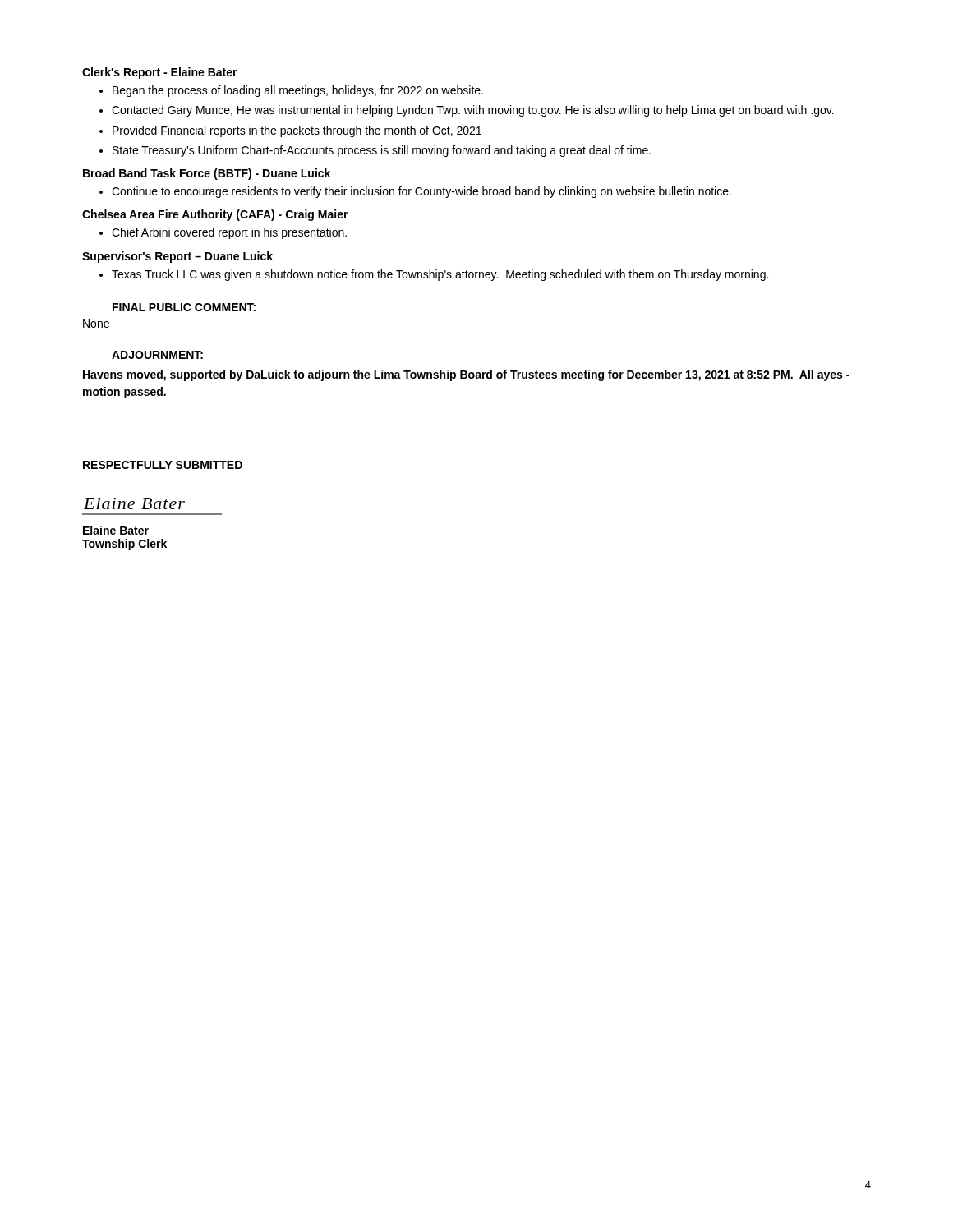Click on the text that reads "Elaine Bater Township Clerk"

[116, 530]
